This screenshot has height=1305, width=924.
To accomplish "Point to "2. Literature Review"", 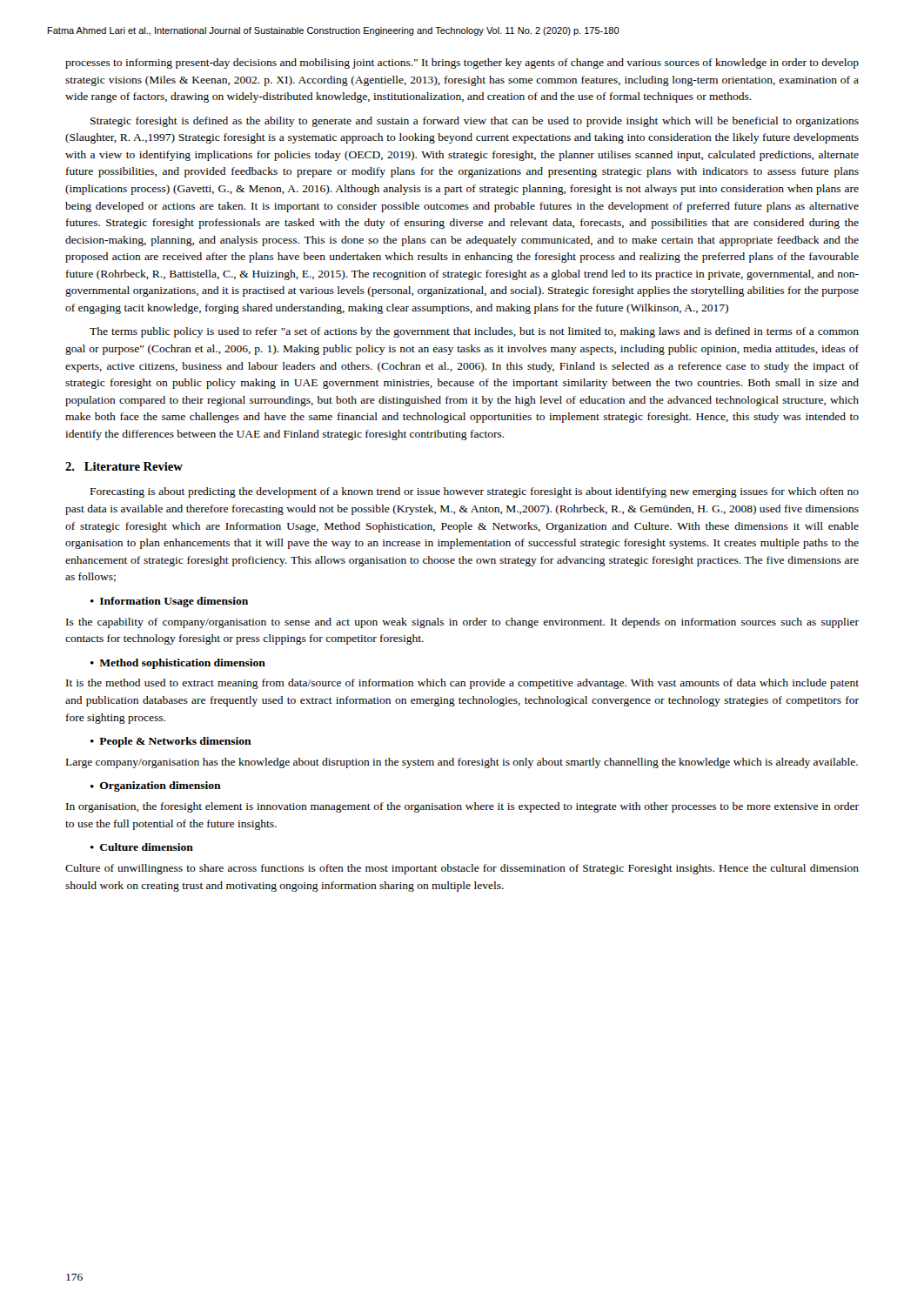I will pyautogui.click(x=124, y=466).
